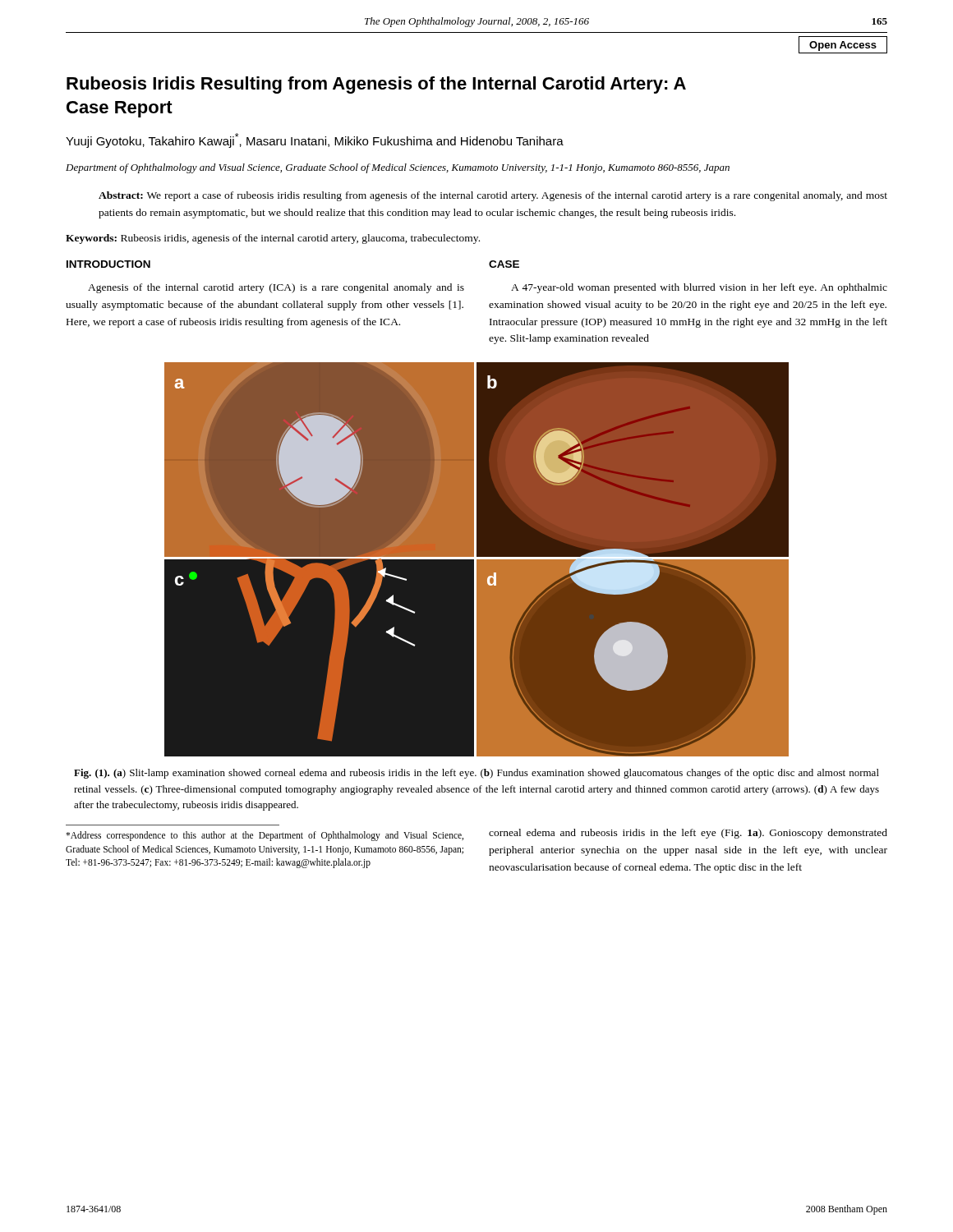Locate the text block that reads "Department of Ophthalmology and Visual"
Image resolution: width=953 pixels, height=1232 pixels.
tap(398, 167)
